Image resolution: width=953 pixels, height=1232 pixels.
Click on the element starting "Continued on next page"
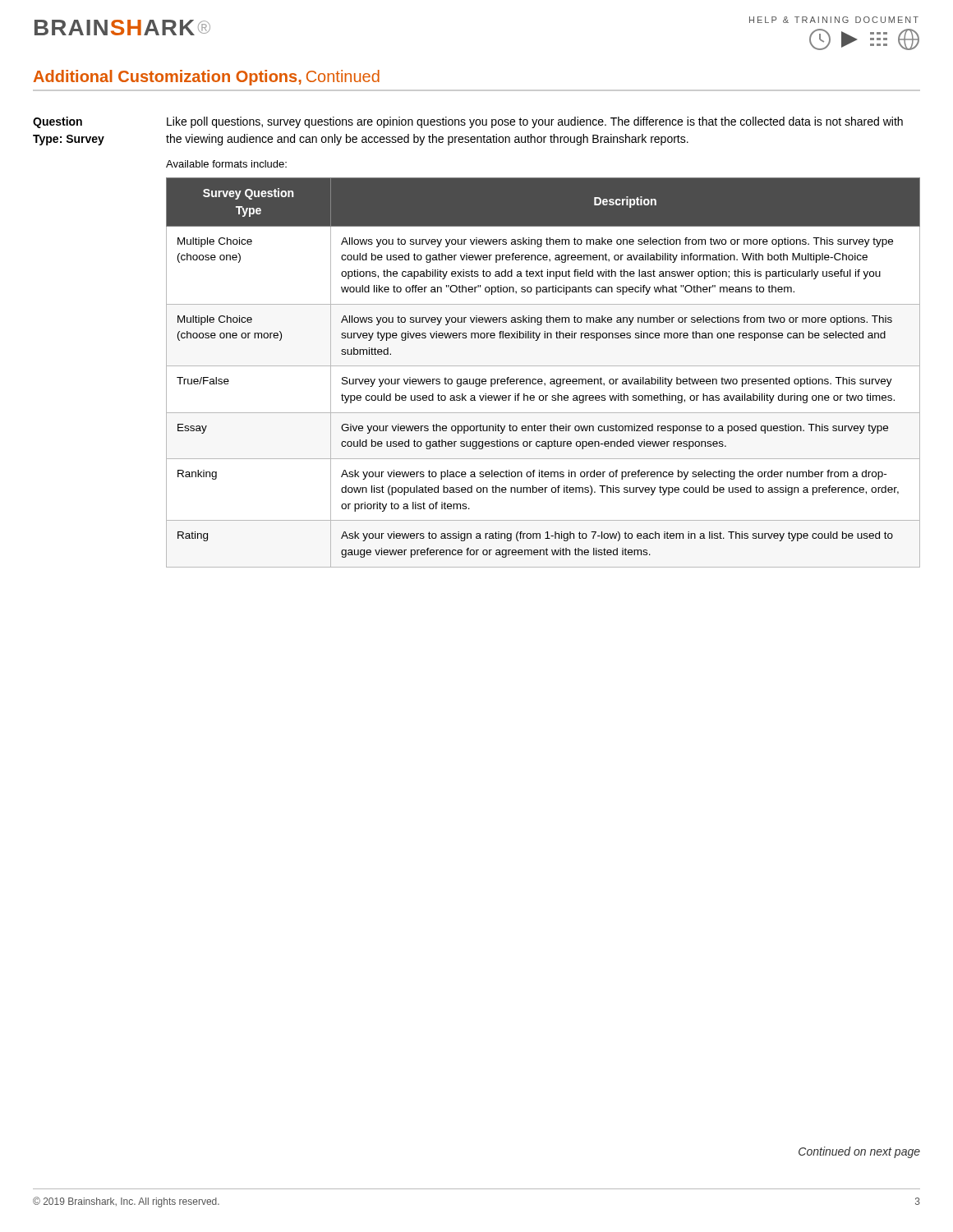click(x=859, y=1151)
